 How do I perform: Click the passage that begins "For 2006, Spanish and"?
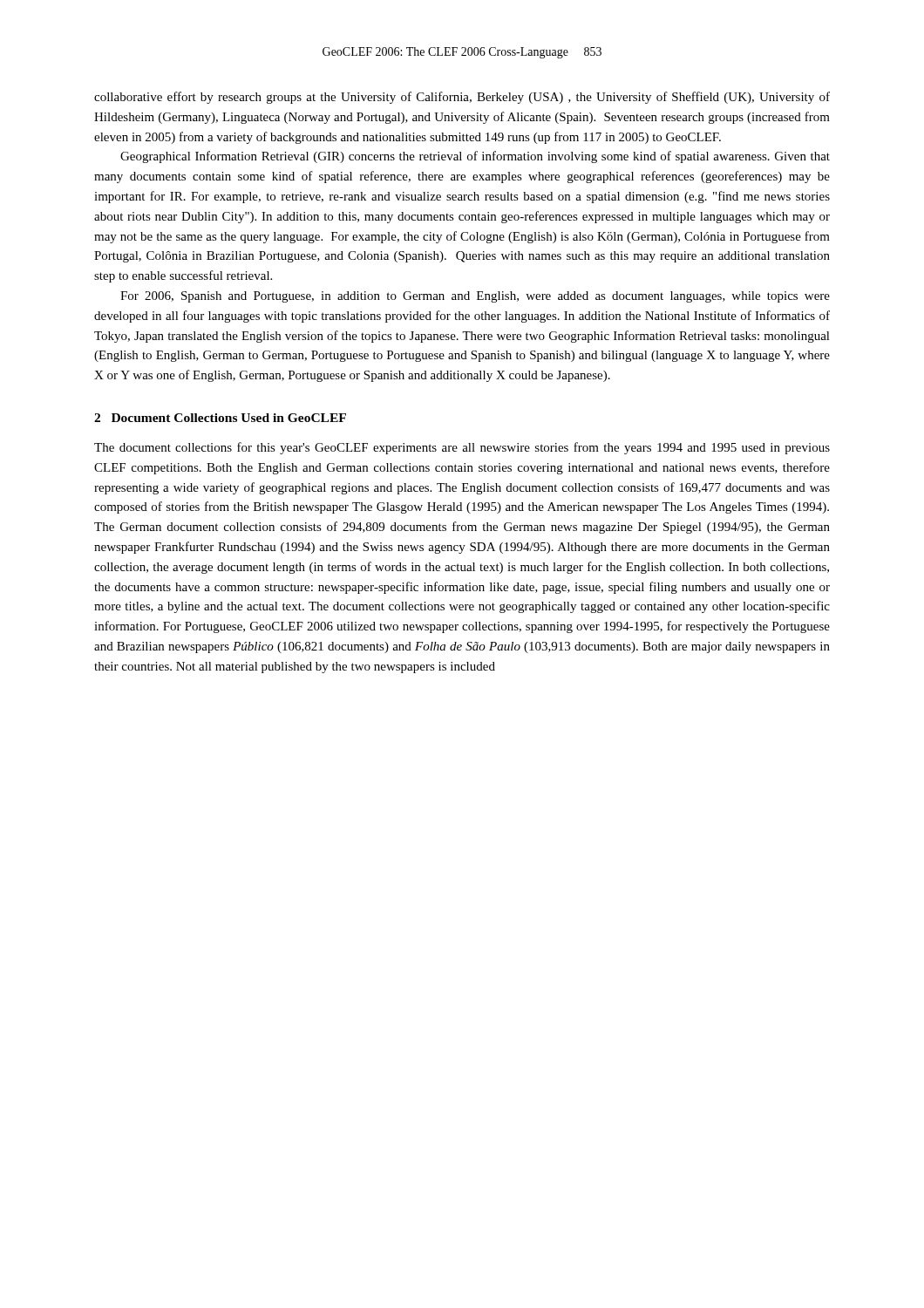[462, 336]
